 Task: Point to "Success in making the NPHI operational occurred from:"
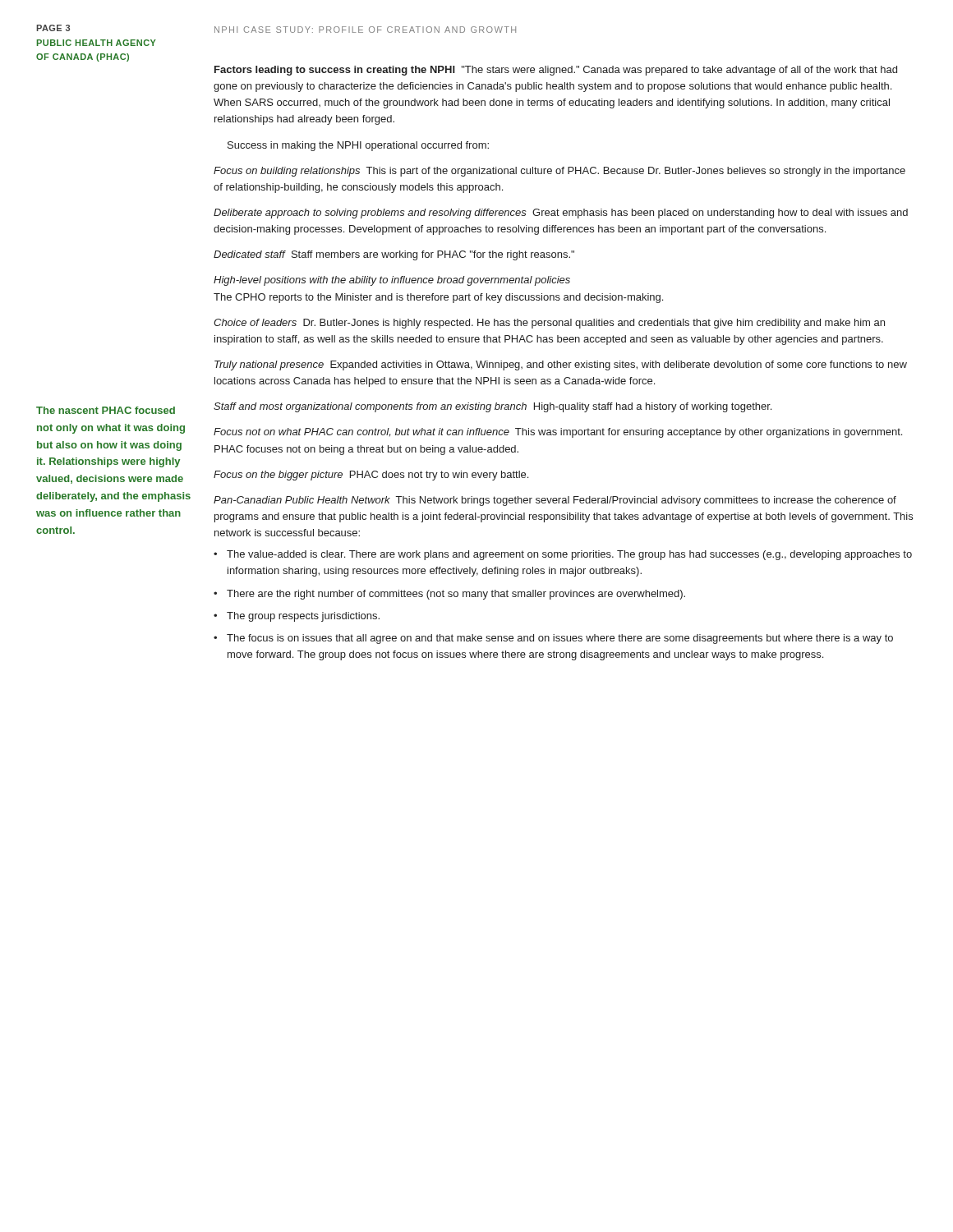pos(358,145)
